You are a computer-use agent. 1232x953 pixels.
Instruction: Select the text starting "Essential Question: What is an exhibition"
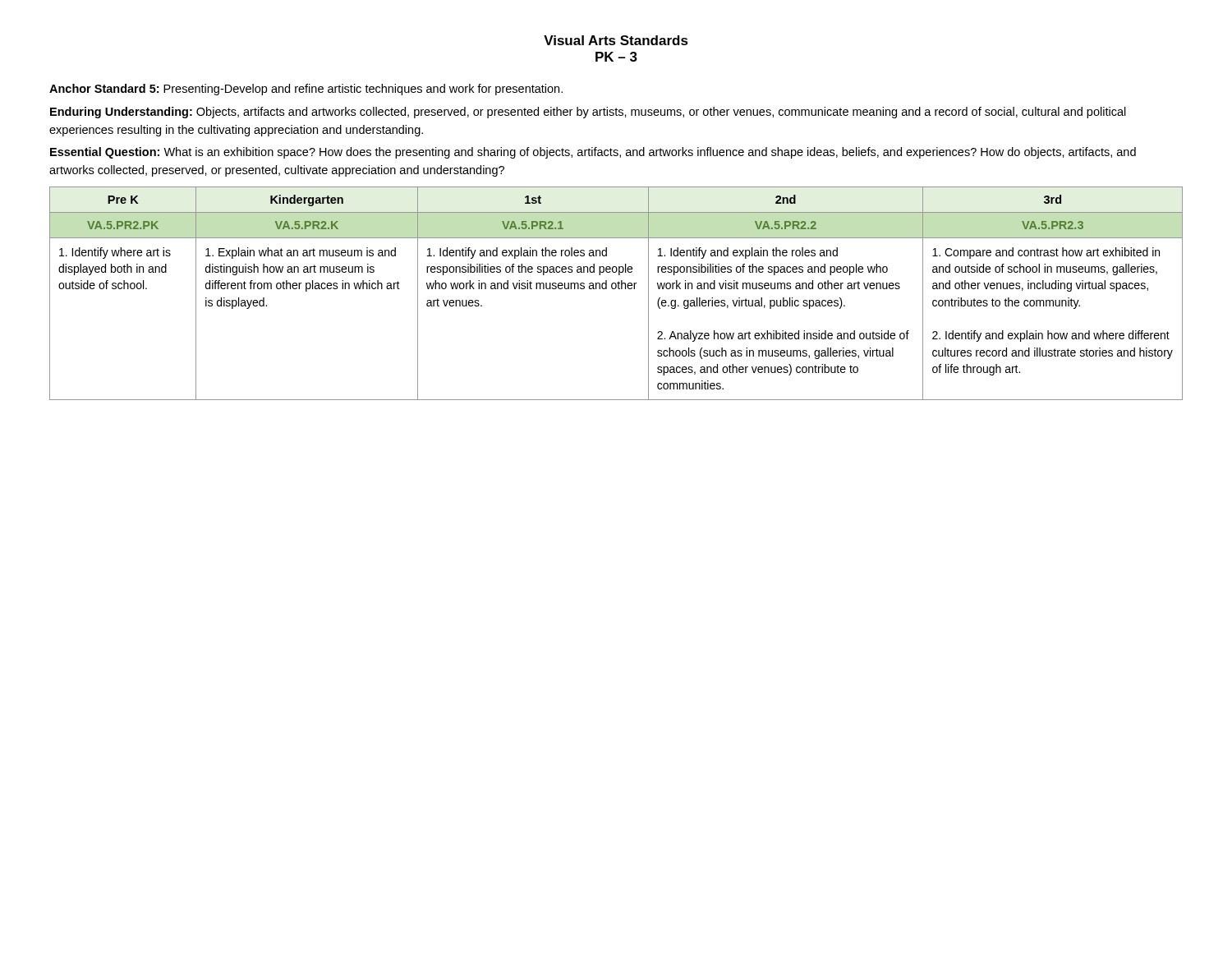pos(593,161)
